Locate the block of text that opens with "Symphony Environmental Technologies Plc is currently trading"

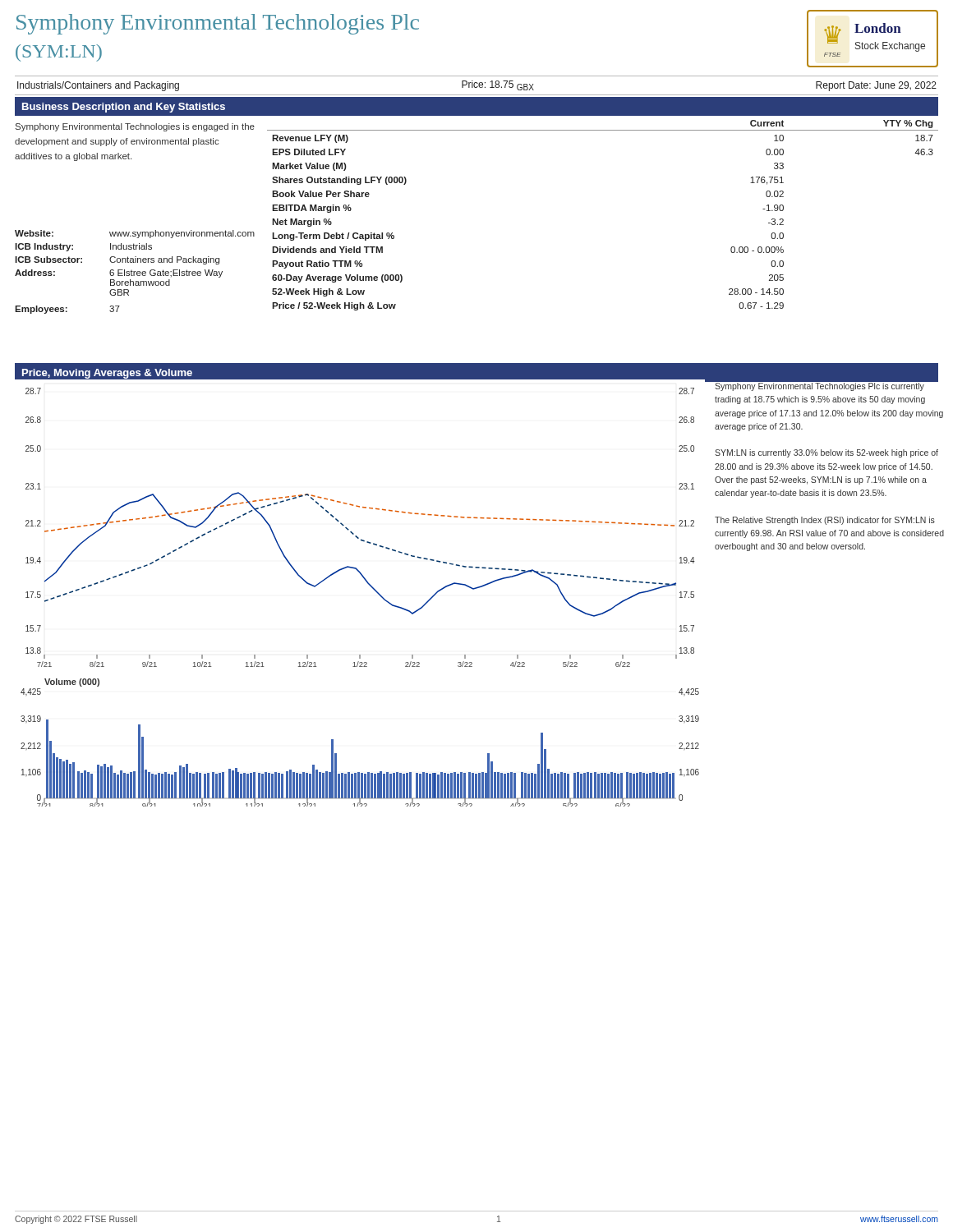829,466
